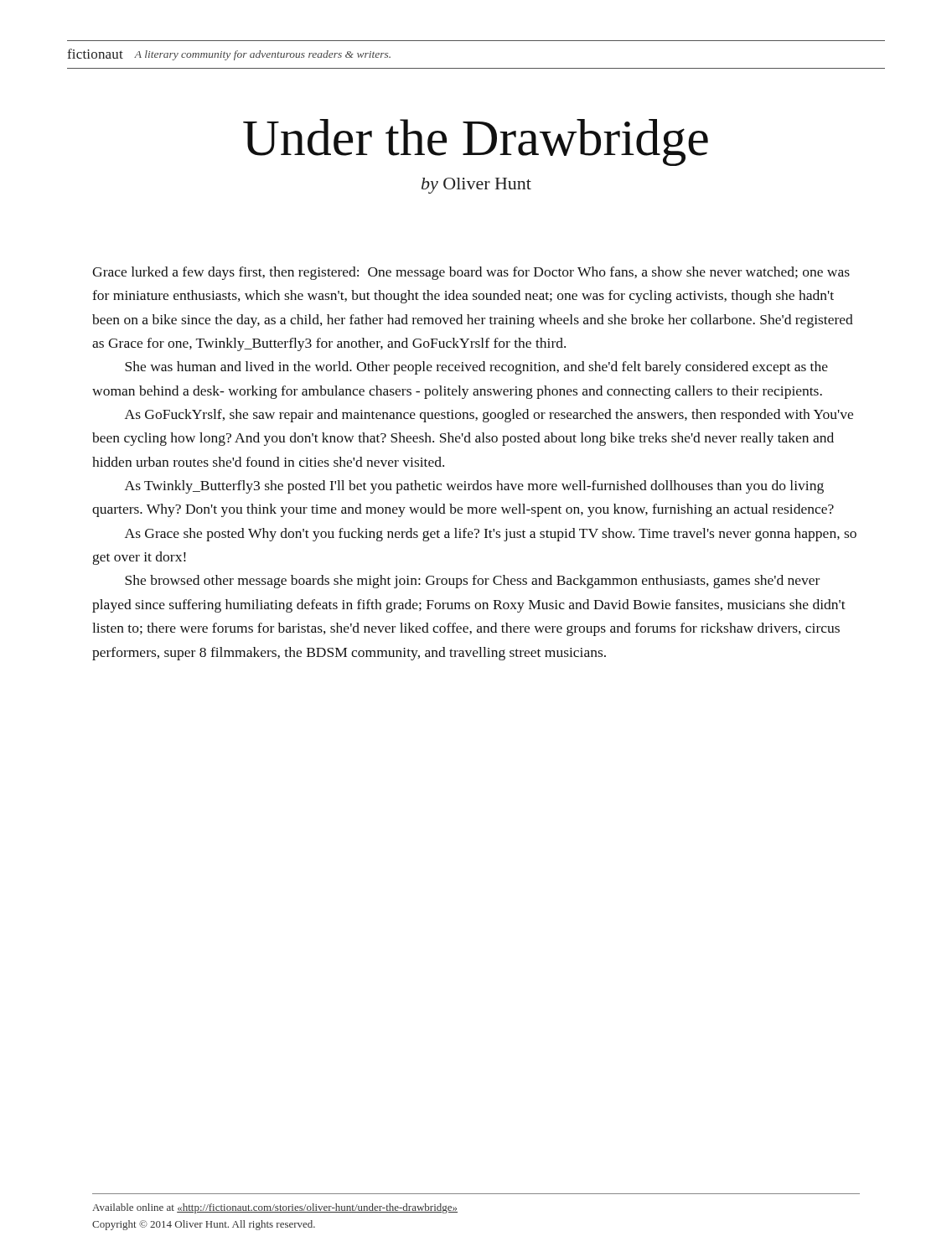This screenshot has height=1257, width=952.
Task: Find the title
Action: pos(476,152)
